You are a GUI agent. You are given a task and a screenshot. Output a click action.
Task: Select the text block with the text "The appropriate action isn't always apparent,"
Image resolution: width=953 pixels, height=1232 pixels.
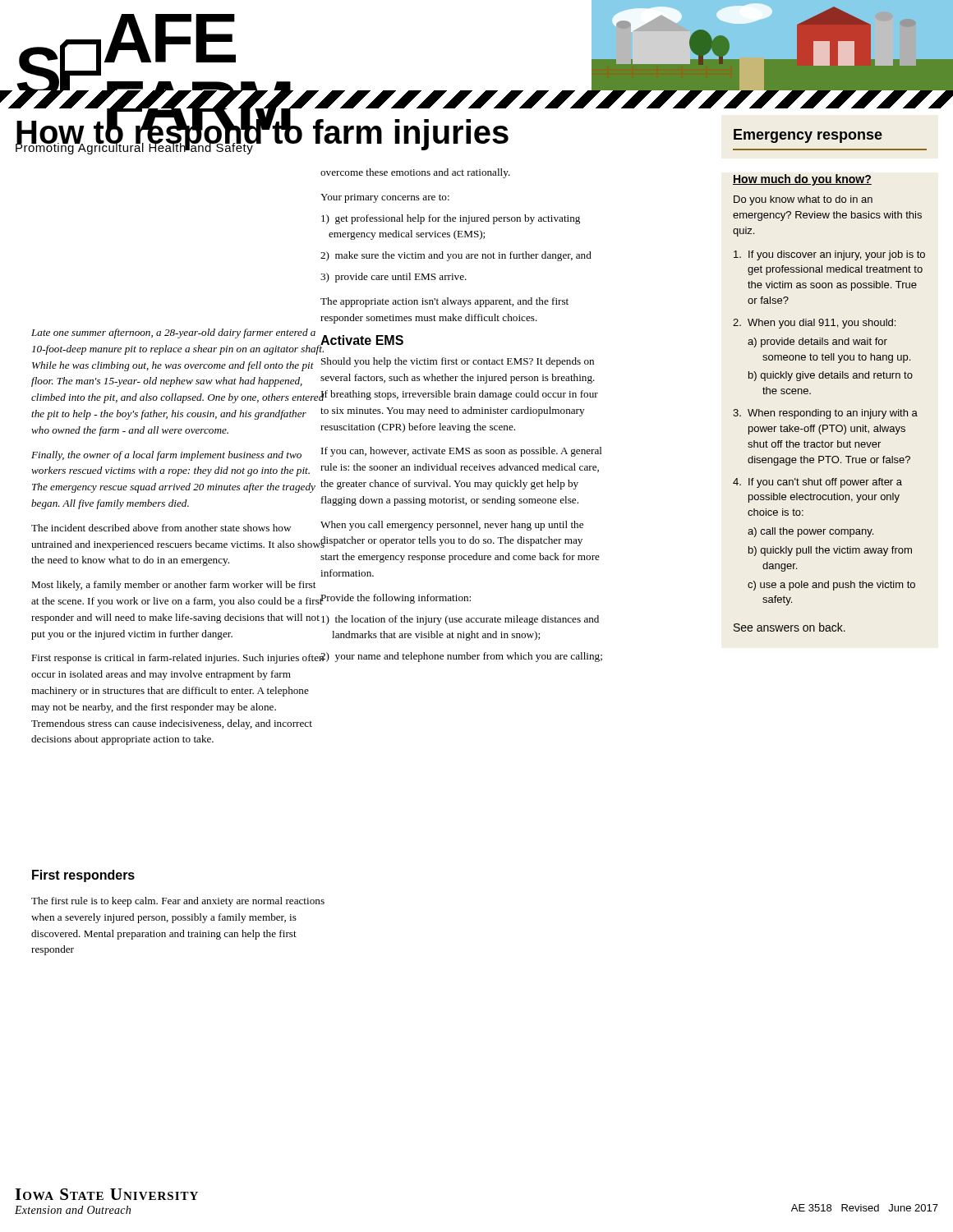[x=462, y=309]
